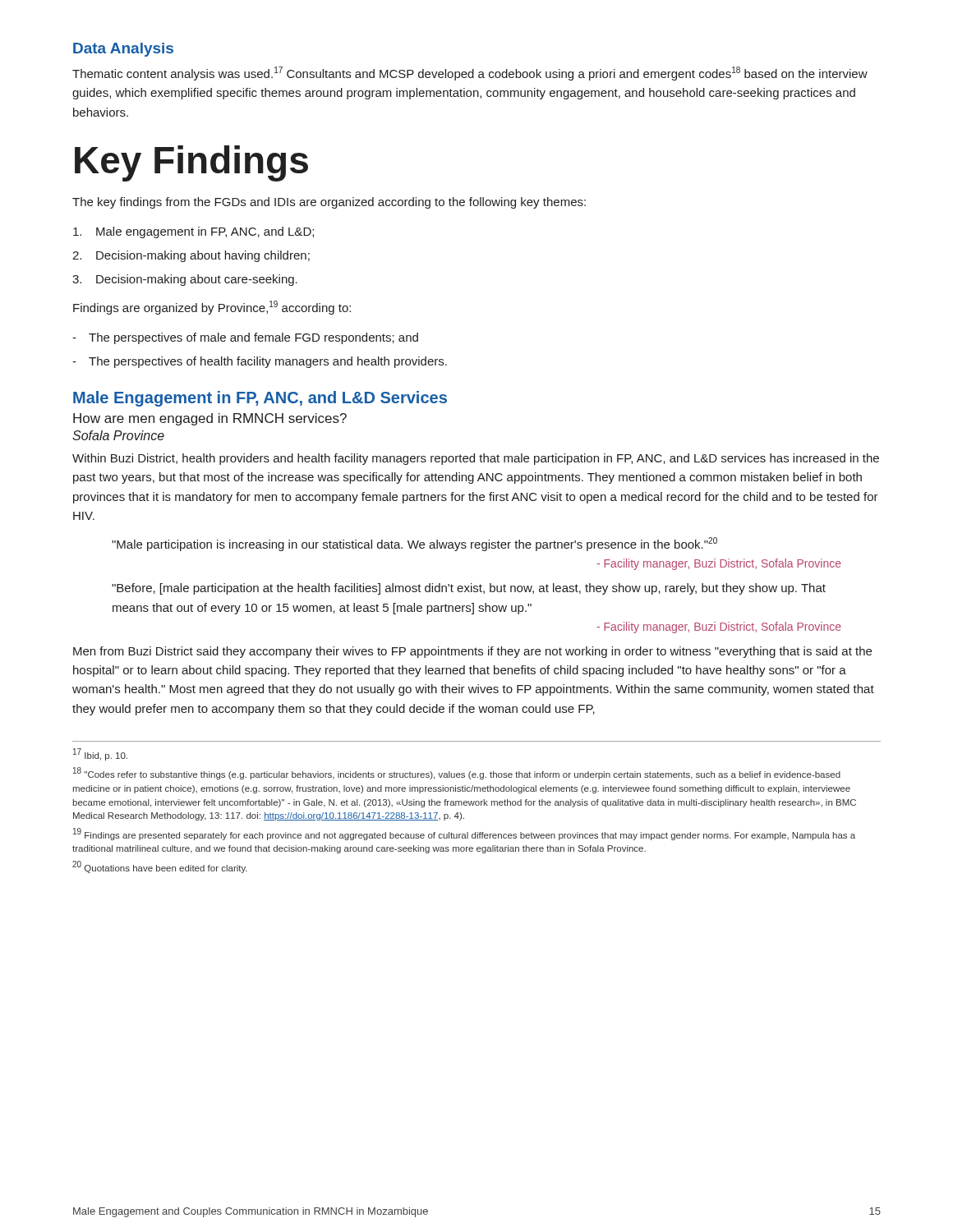Navigate to the region starting "17 Ibid, p. 10."
Image resolution: width=953 pixels, height=1232 pixels.
[100, 754]
